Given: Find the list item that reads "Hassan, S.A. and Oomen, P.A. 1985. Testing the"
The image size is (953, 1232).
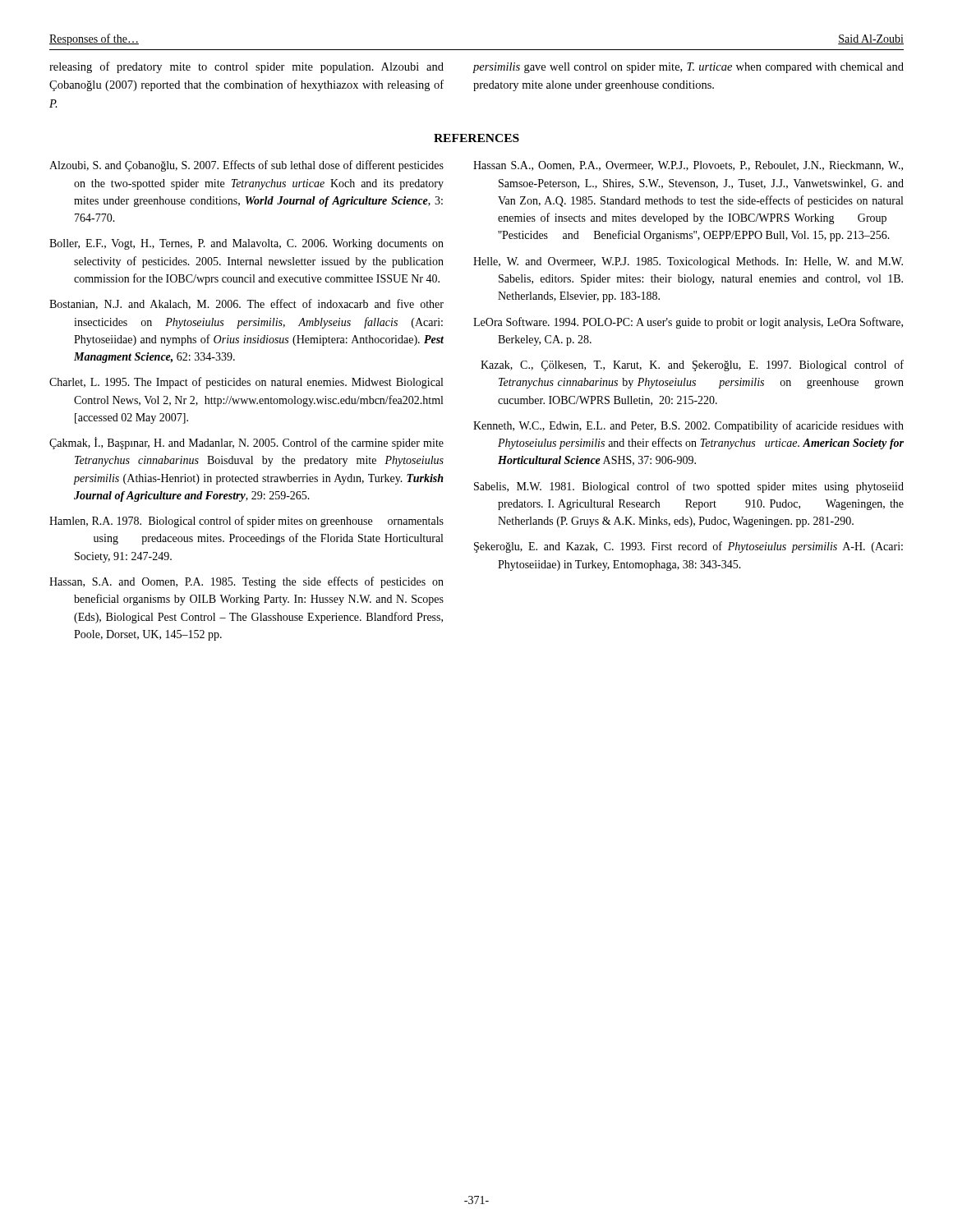Looking at the screenshot, I should pyautogui.click(x=246, y=608).
